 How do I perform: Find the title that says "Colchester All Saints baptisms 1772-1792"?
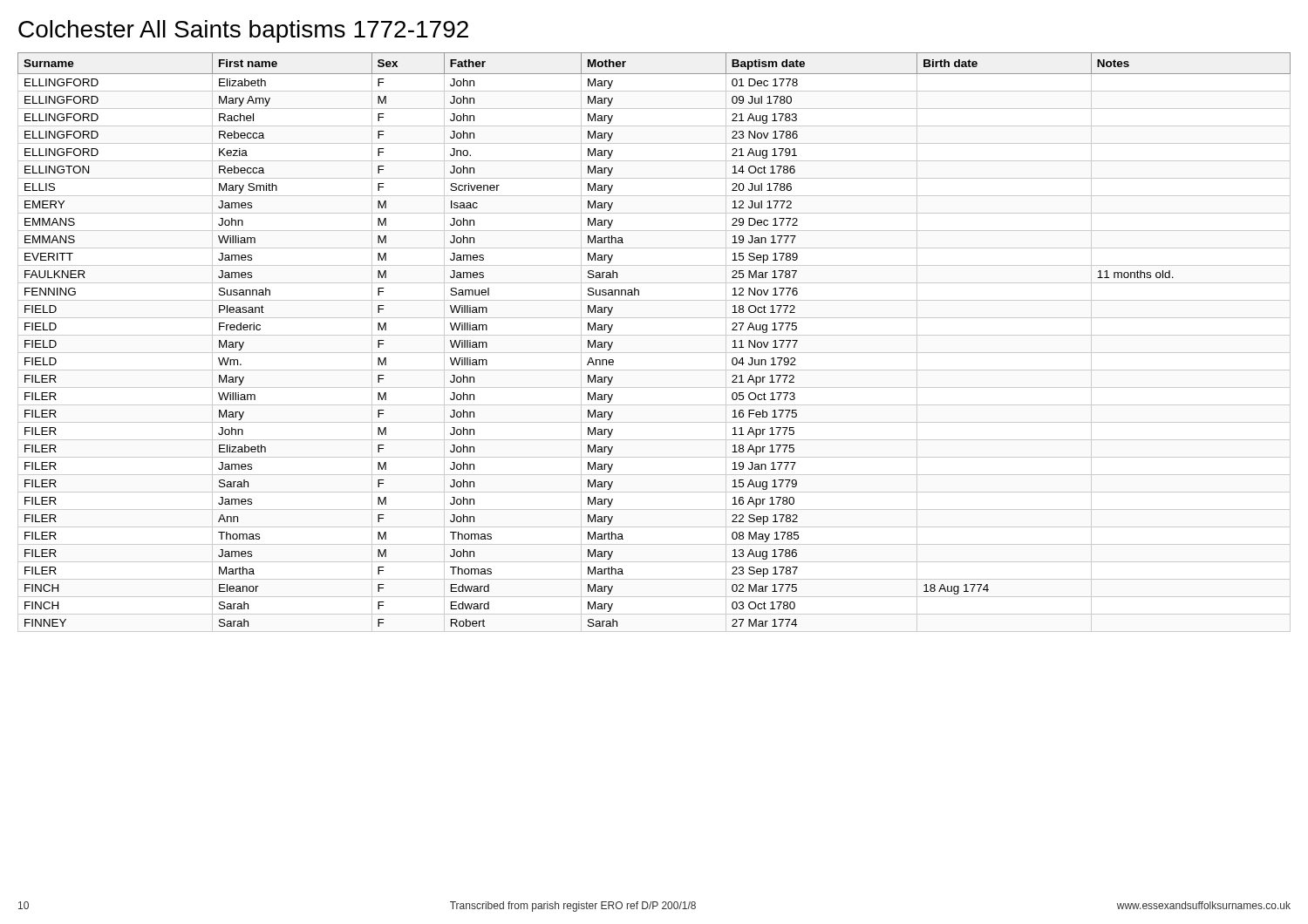click(x=243, y=29)
